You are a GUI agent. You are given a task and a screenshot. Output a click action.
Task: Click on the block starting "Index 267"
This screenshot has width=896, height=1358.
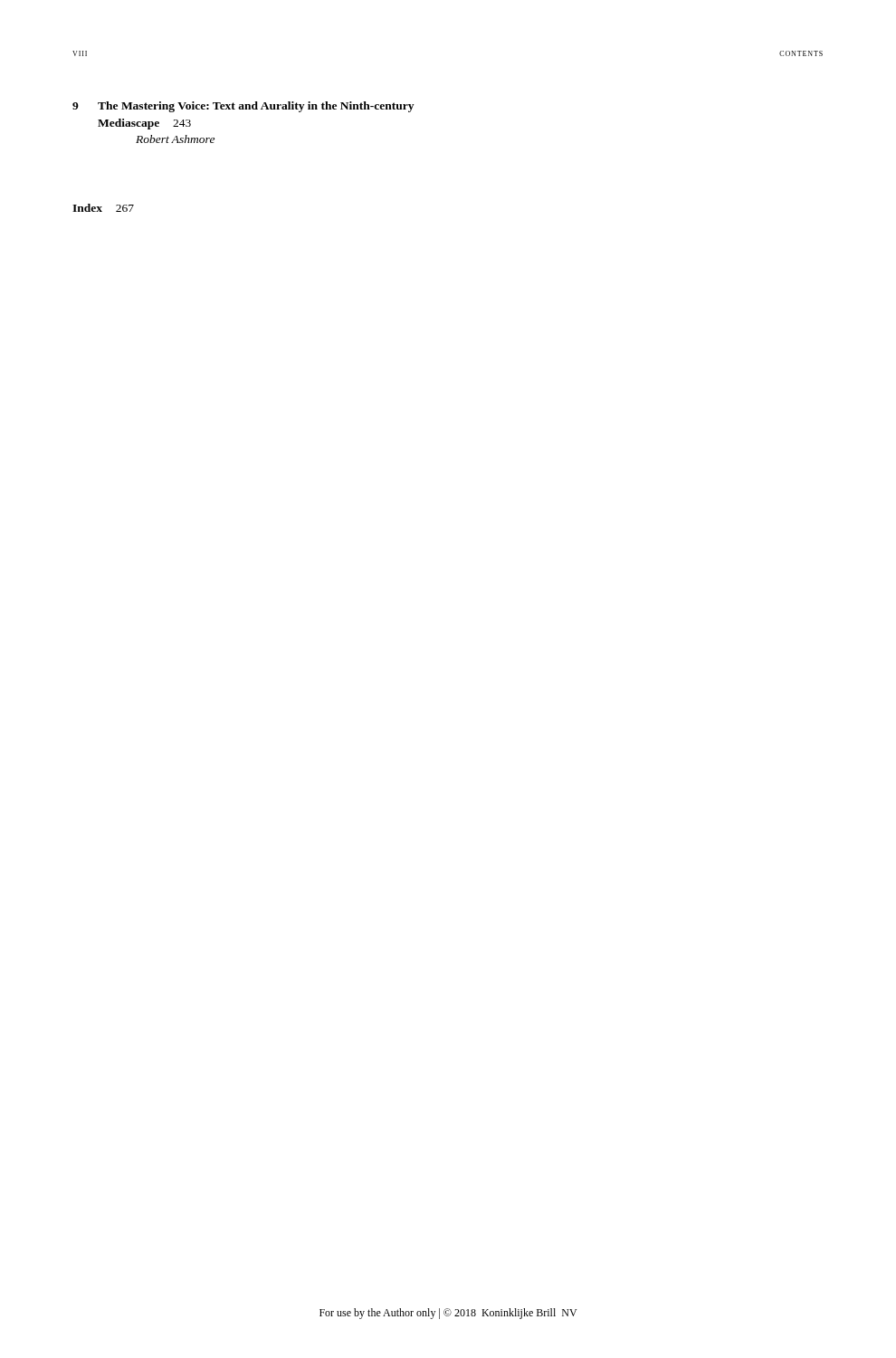tap(103, 208)
